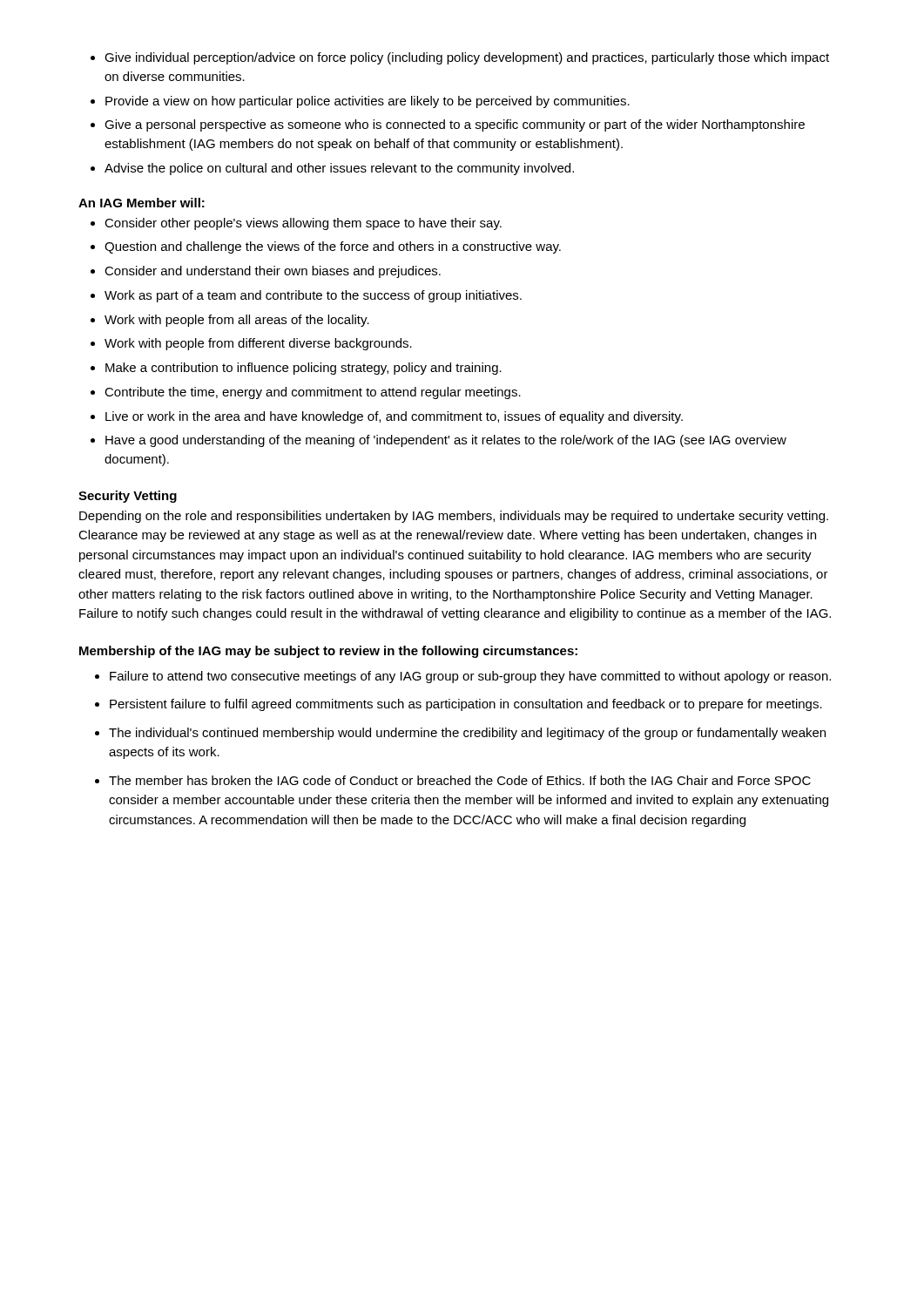Select the region starting "Provide a view on how"
The height and width of the screenshot is (1307, 924).
[462, 101]
